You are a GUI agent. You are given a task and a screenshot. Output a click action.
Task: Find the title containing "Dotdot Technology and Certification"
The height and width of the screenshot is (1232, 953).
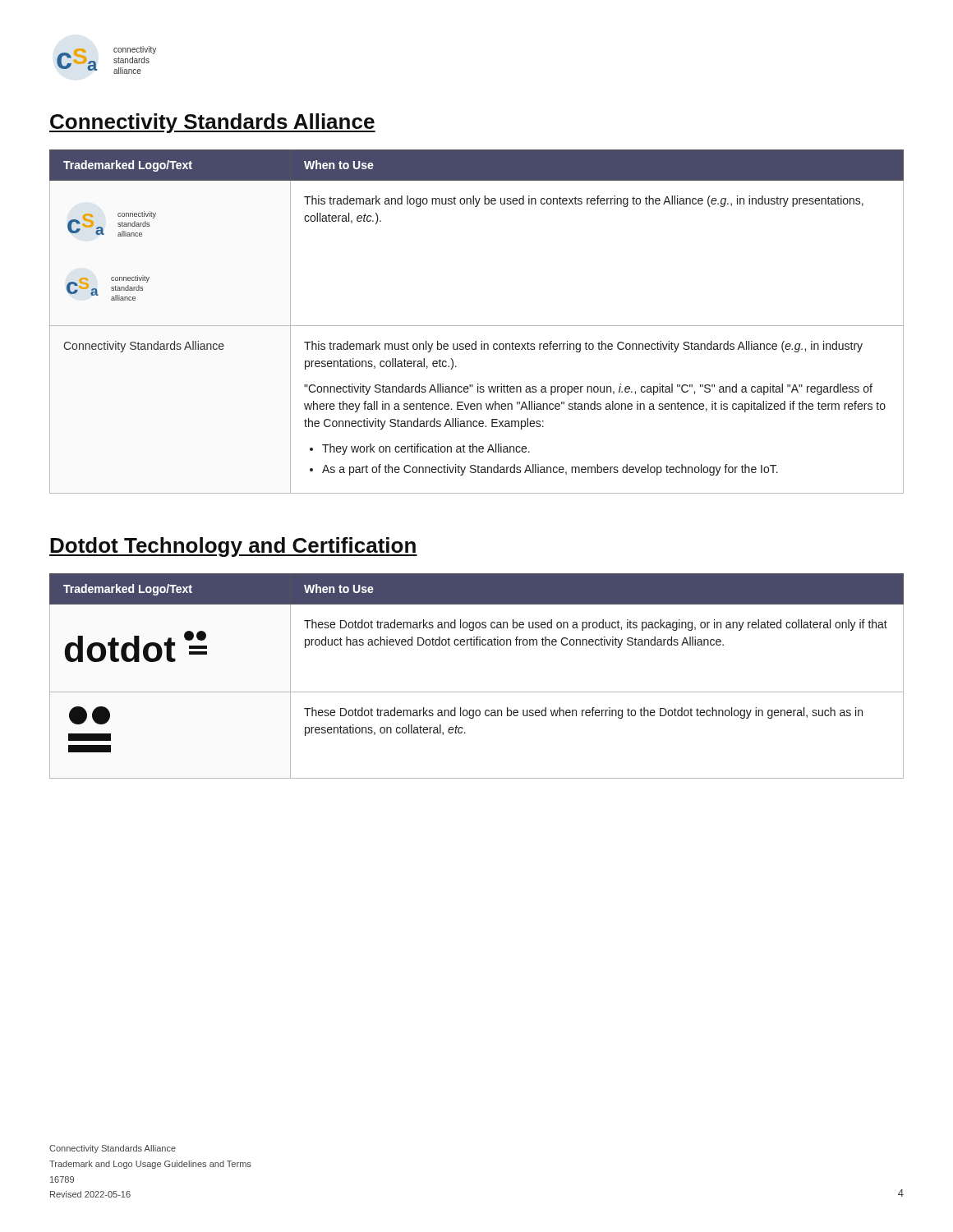coord(233,545)
